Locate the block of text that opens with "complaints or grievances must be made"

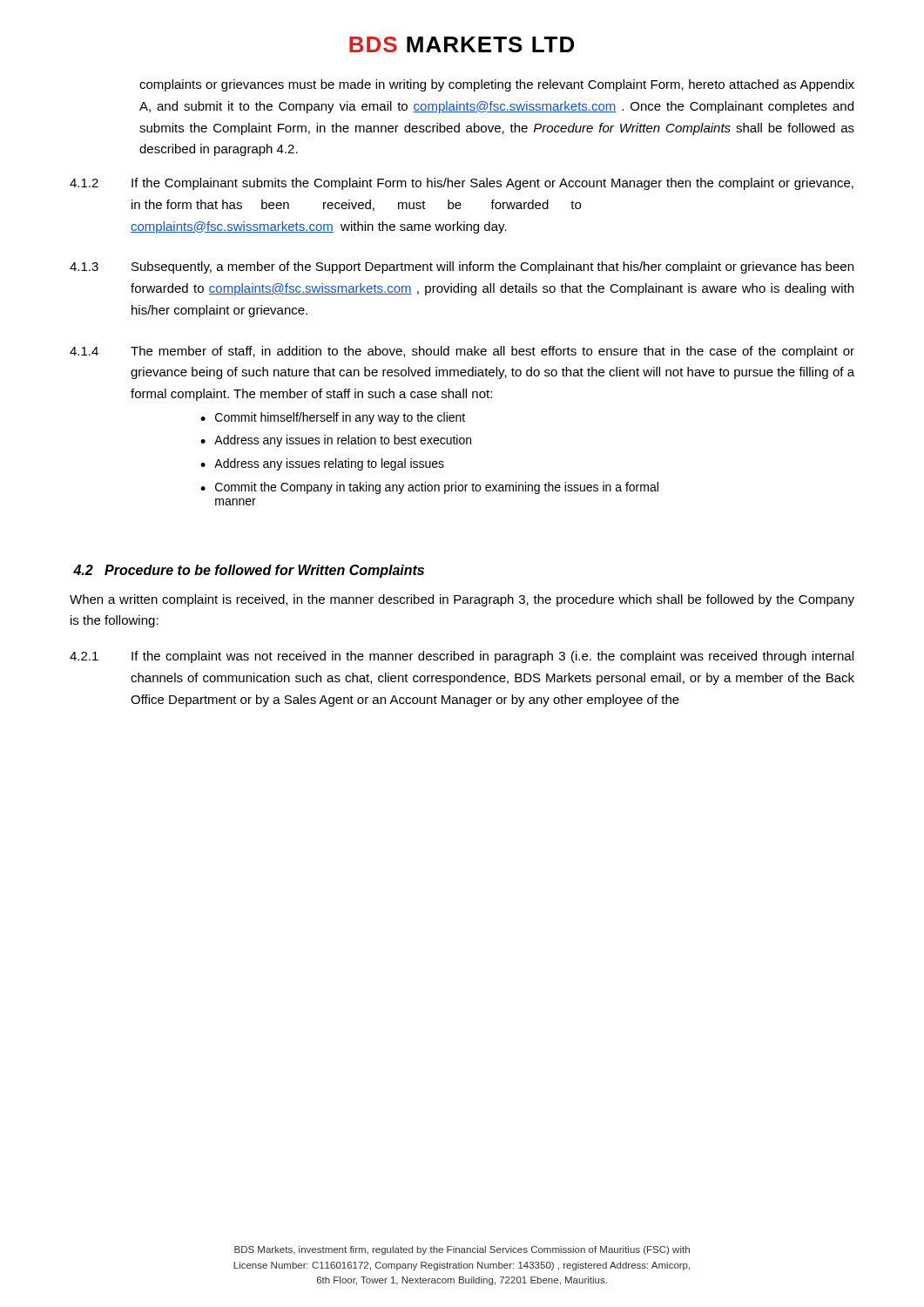(497, 116)
